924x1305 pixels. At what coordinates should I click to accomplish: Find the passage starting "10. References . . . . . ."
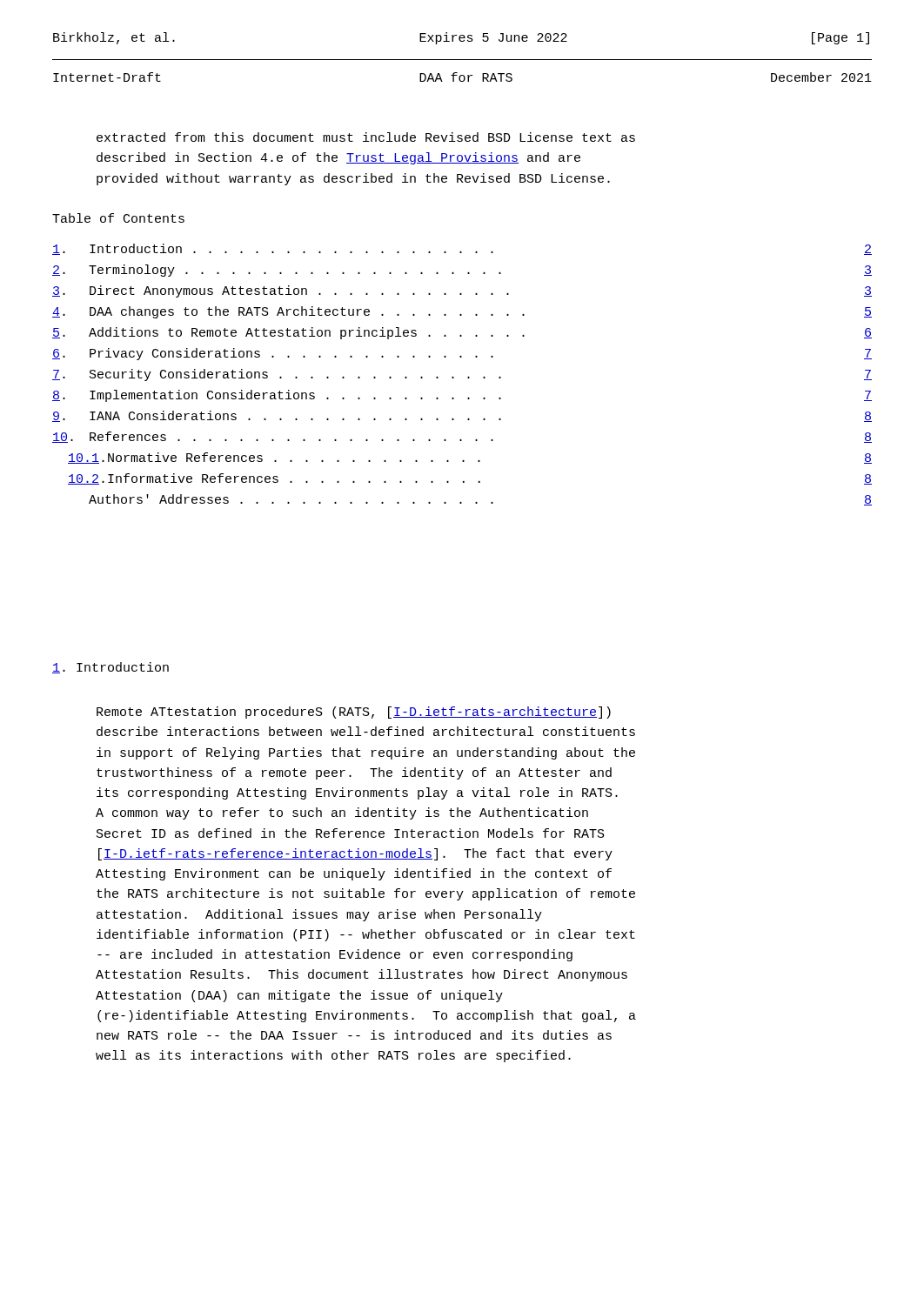tap(462, 438)
